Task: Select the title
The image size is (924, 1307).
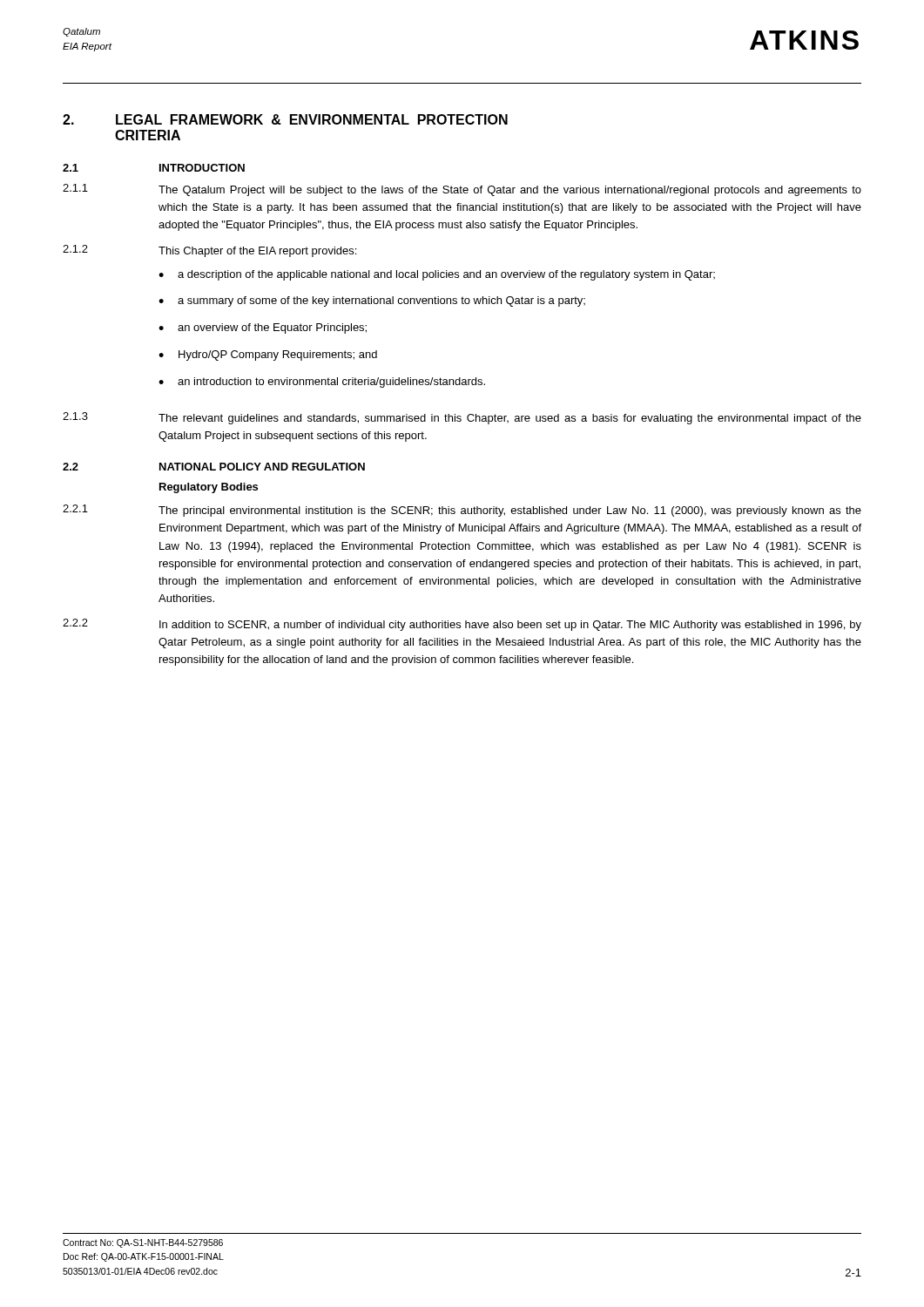Action: coord(285,128)
